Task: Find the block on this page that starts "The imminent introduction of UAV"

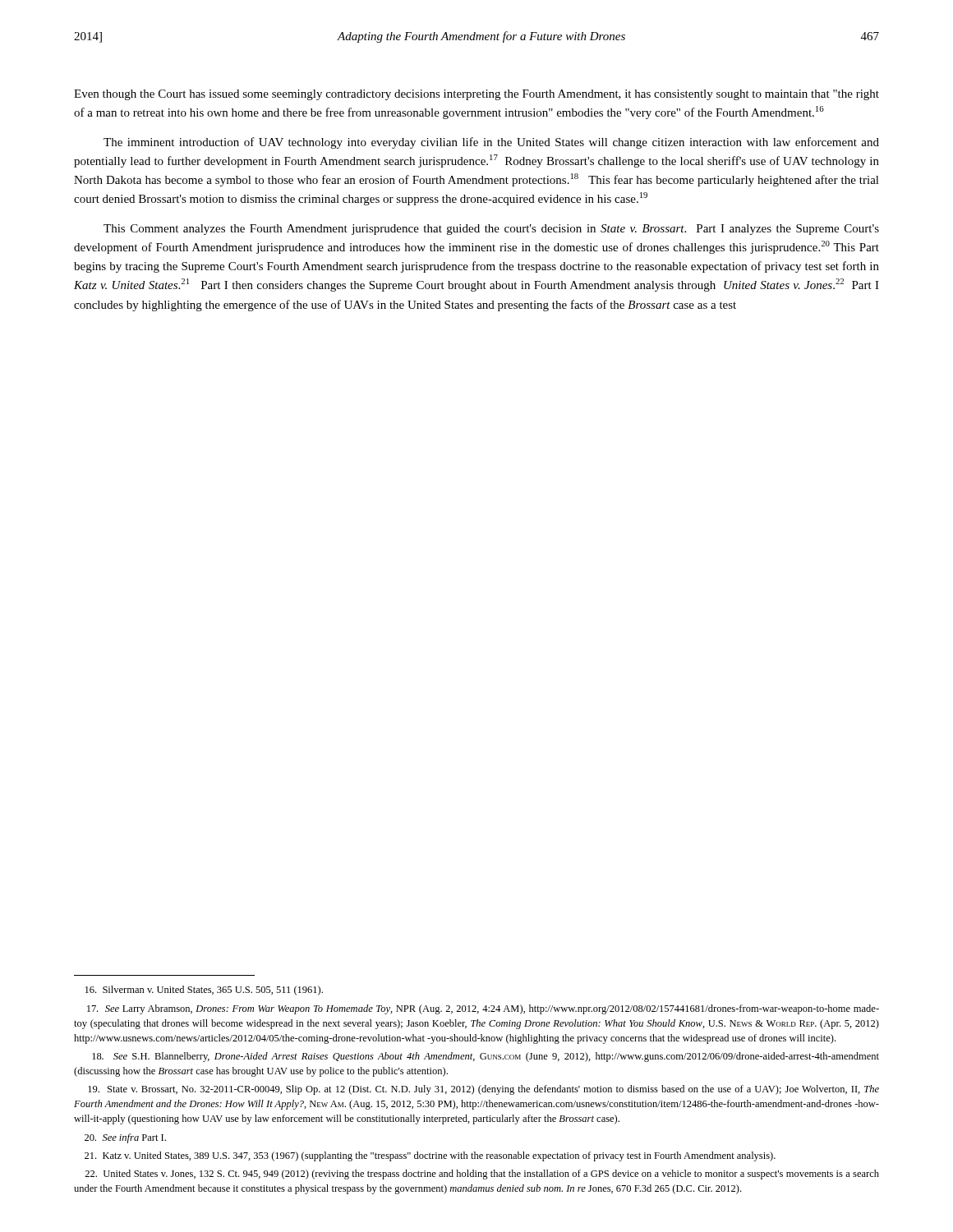Action: (x=476, y=170)
